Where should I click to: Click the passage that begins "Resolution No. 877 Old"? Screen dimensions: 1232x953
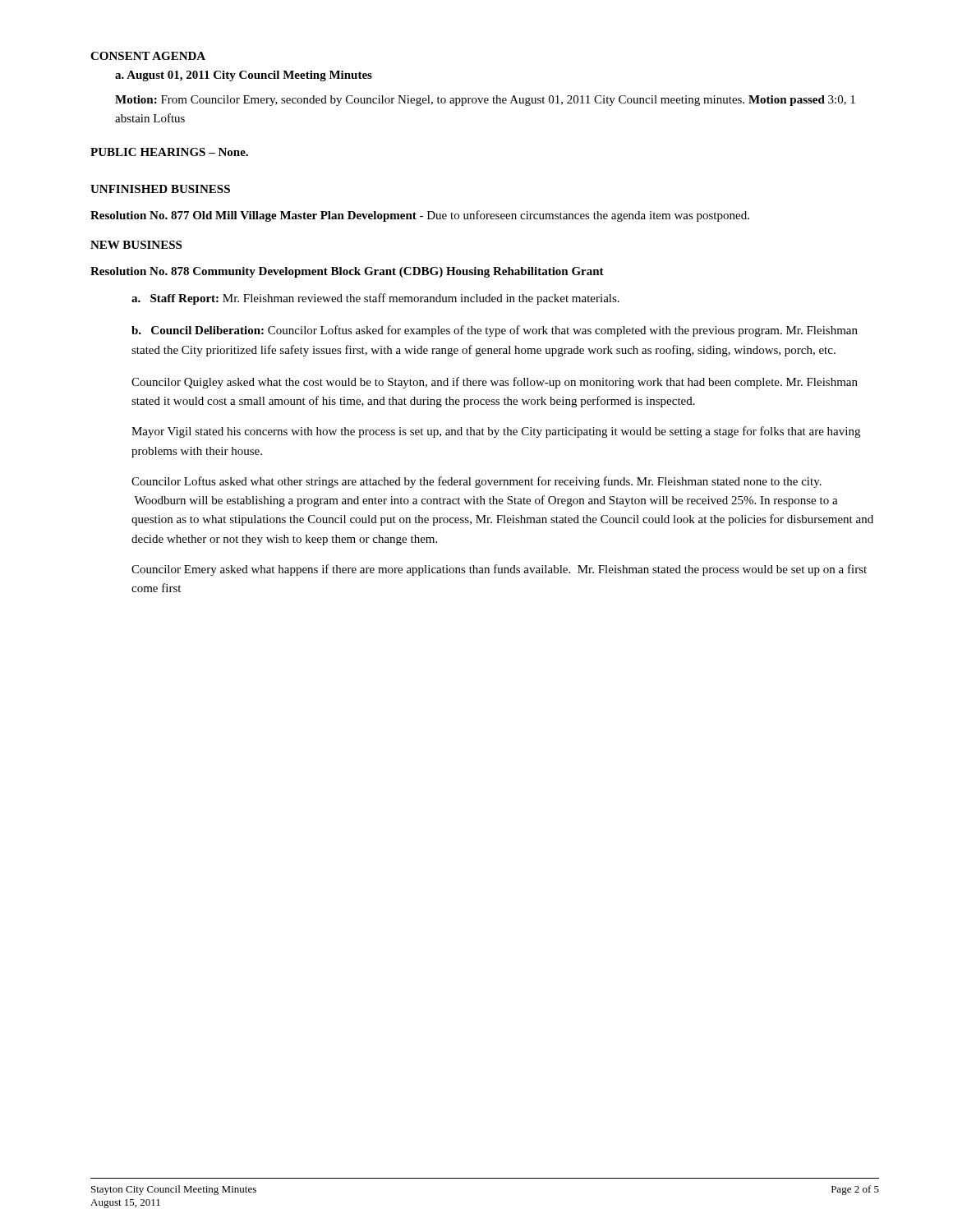(420, 215)
